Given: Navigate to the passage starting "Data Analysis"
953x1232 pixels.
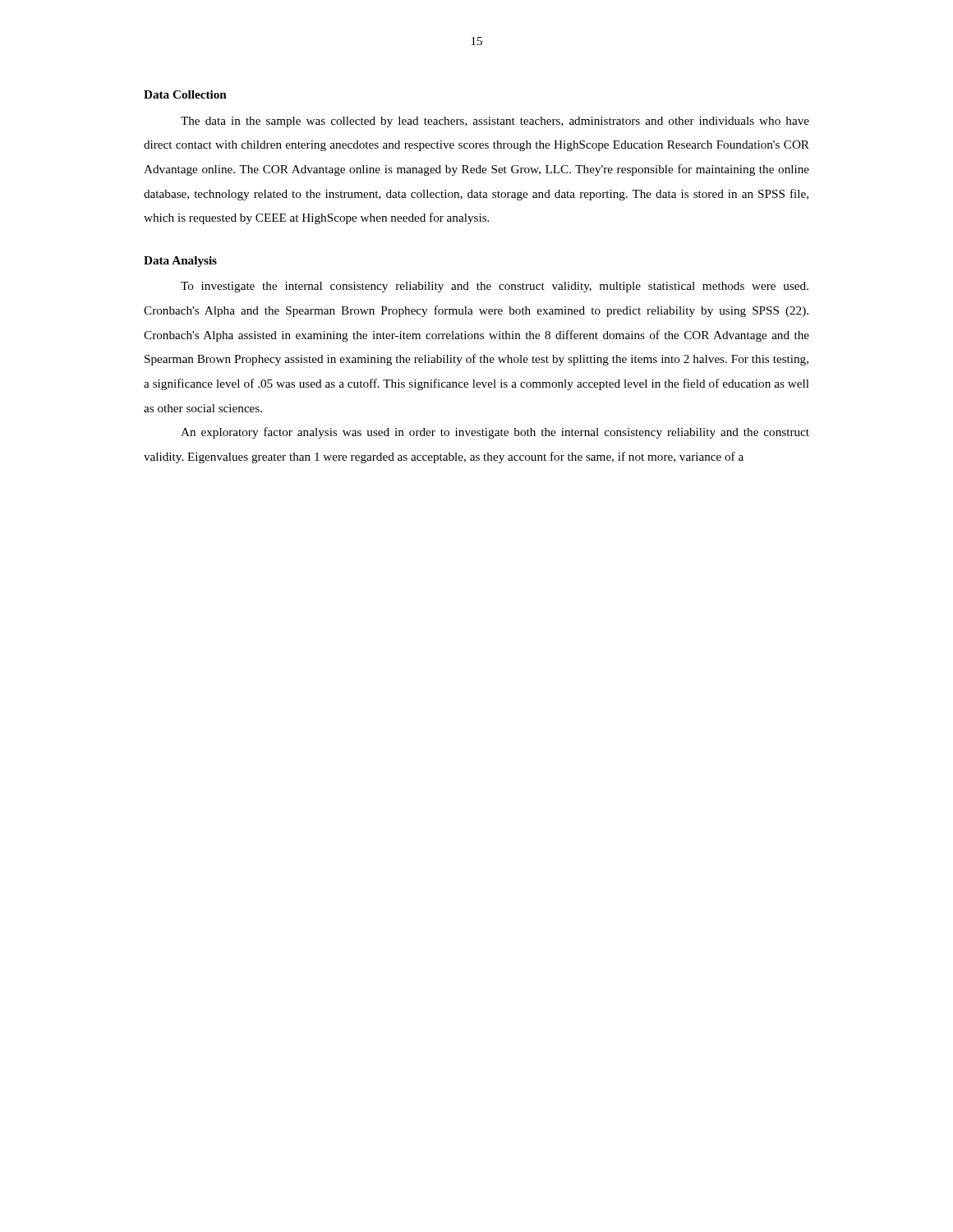Looking at the screenshot, I should 180,260.
